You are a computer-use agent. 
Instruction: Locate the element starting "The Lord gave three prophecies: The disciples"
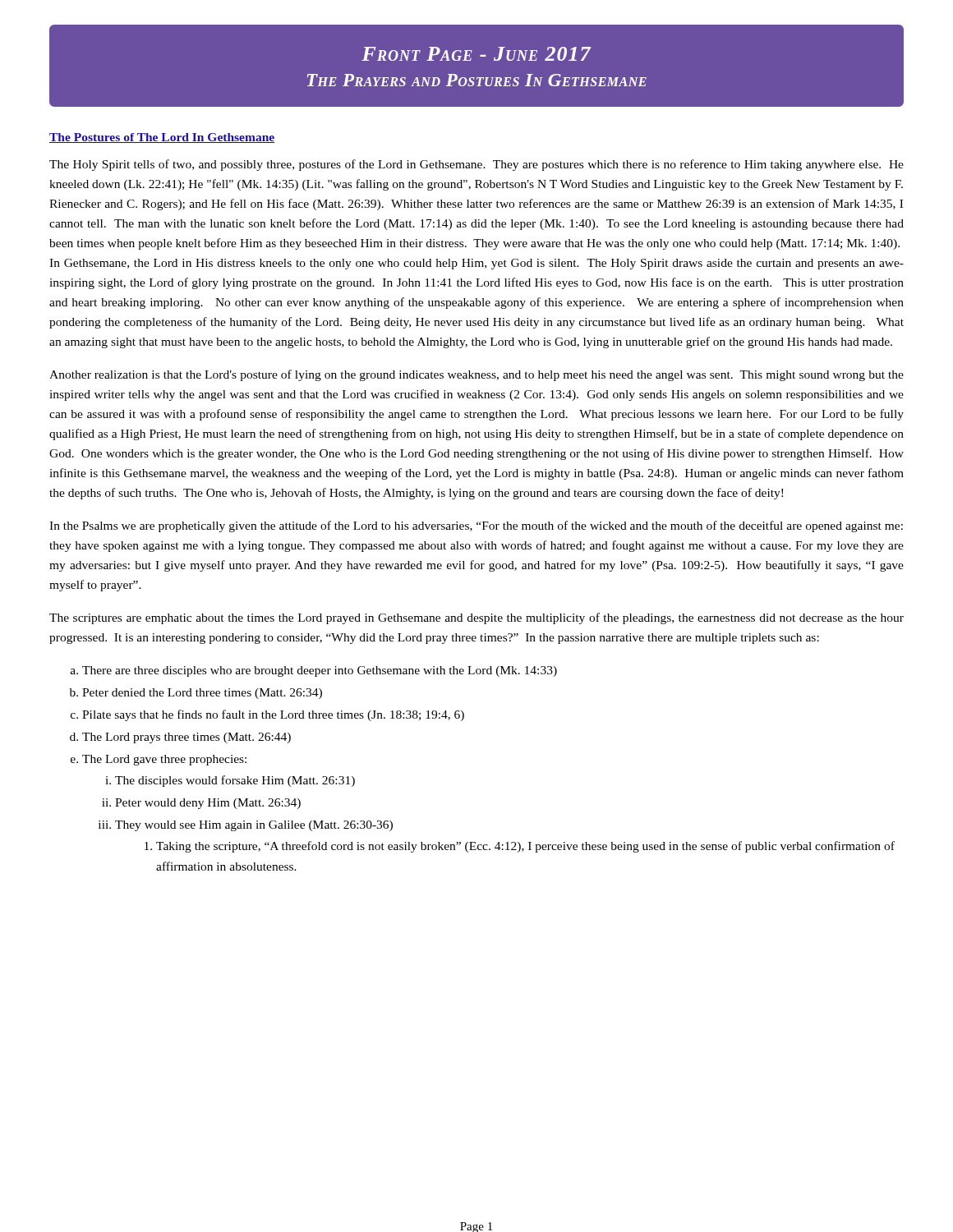(x=164, y=760)
